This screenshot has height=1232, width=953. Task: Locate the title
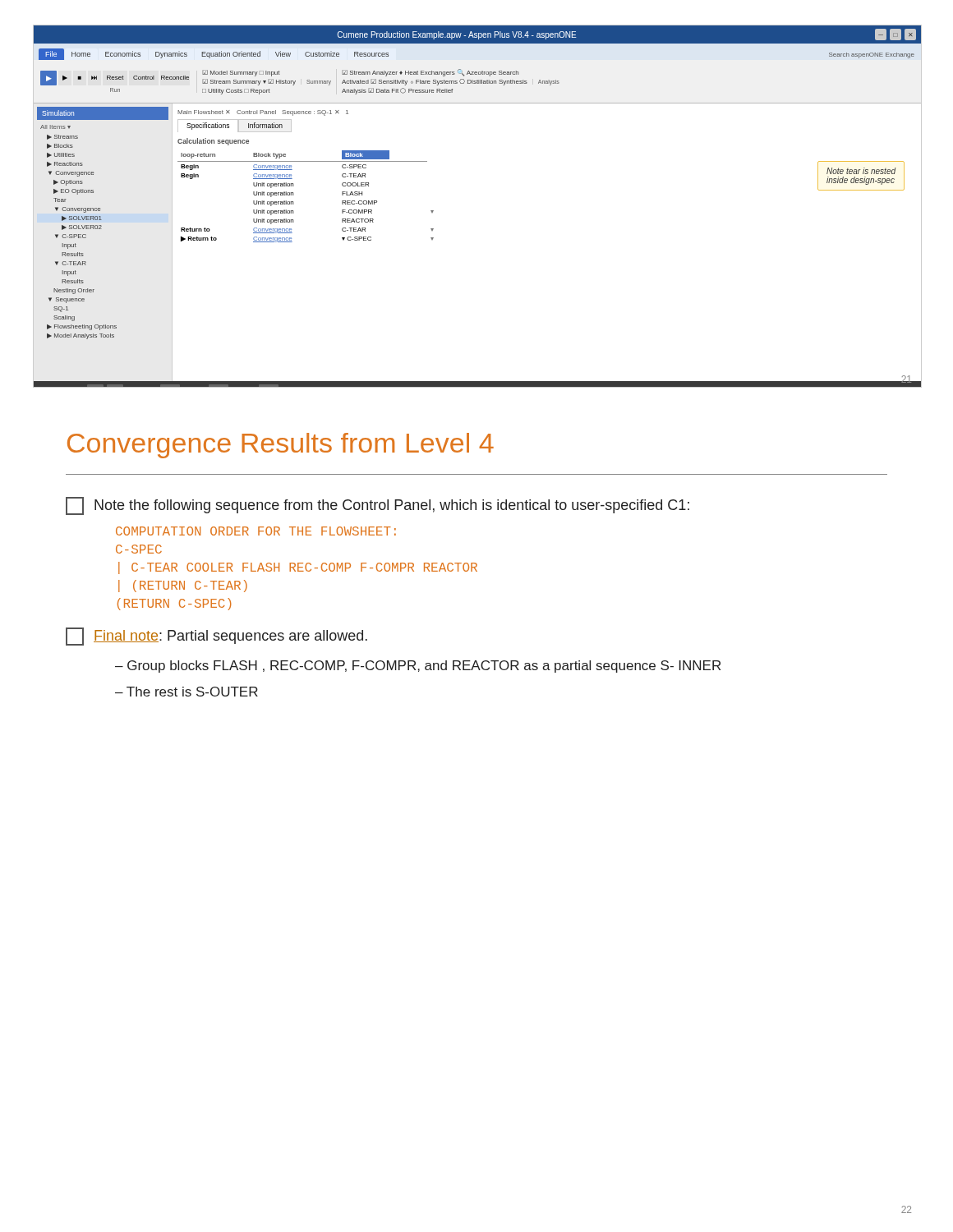476,443
